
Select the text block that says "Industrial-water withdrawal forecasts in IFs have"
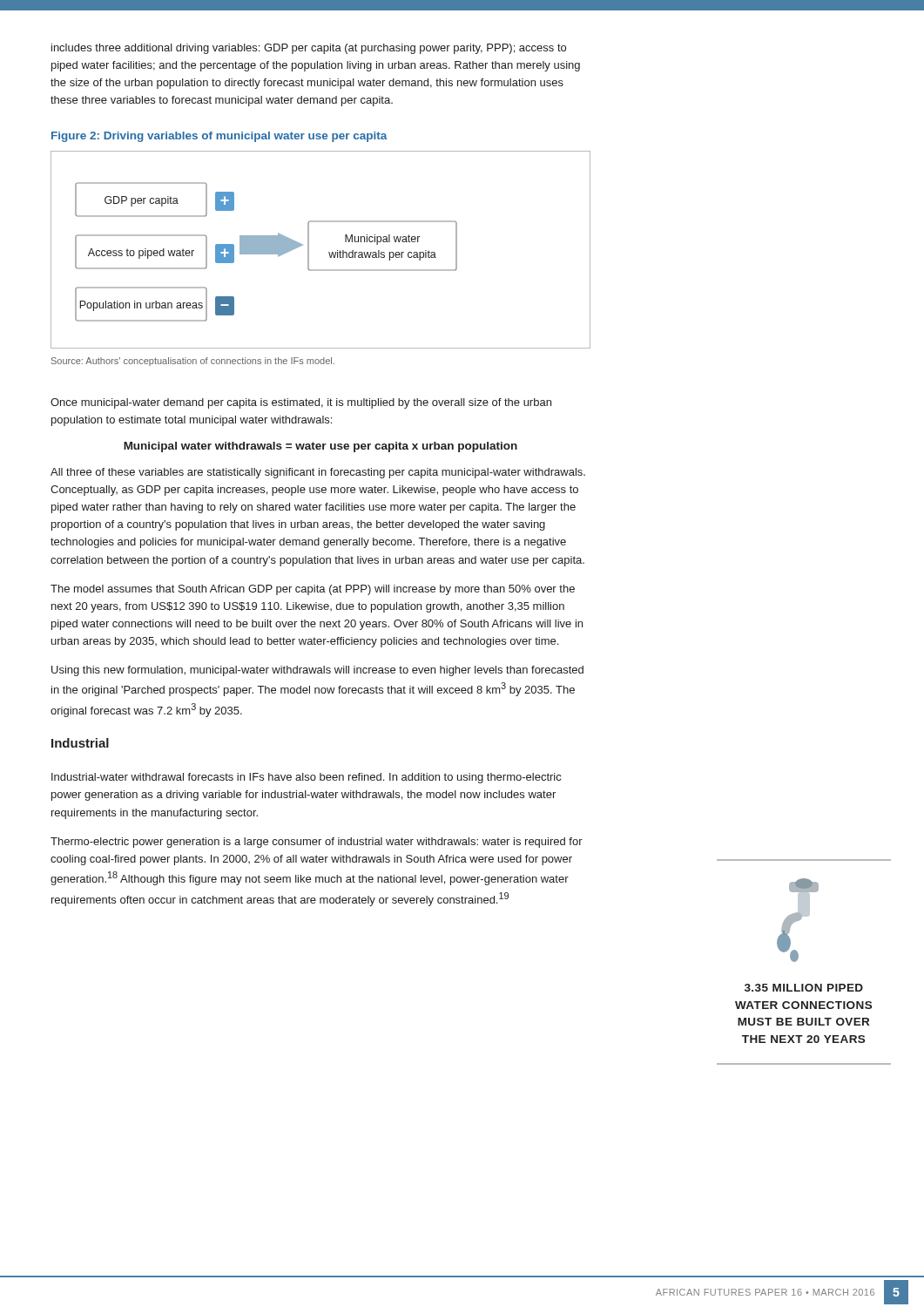tap(320, 795)
